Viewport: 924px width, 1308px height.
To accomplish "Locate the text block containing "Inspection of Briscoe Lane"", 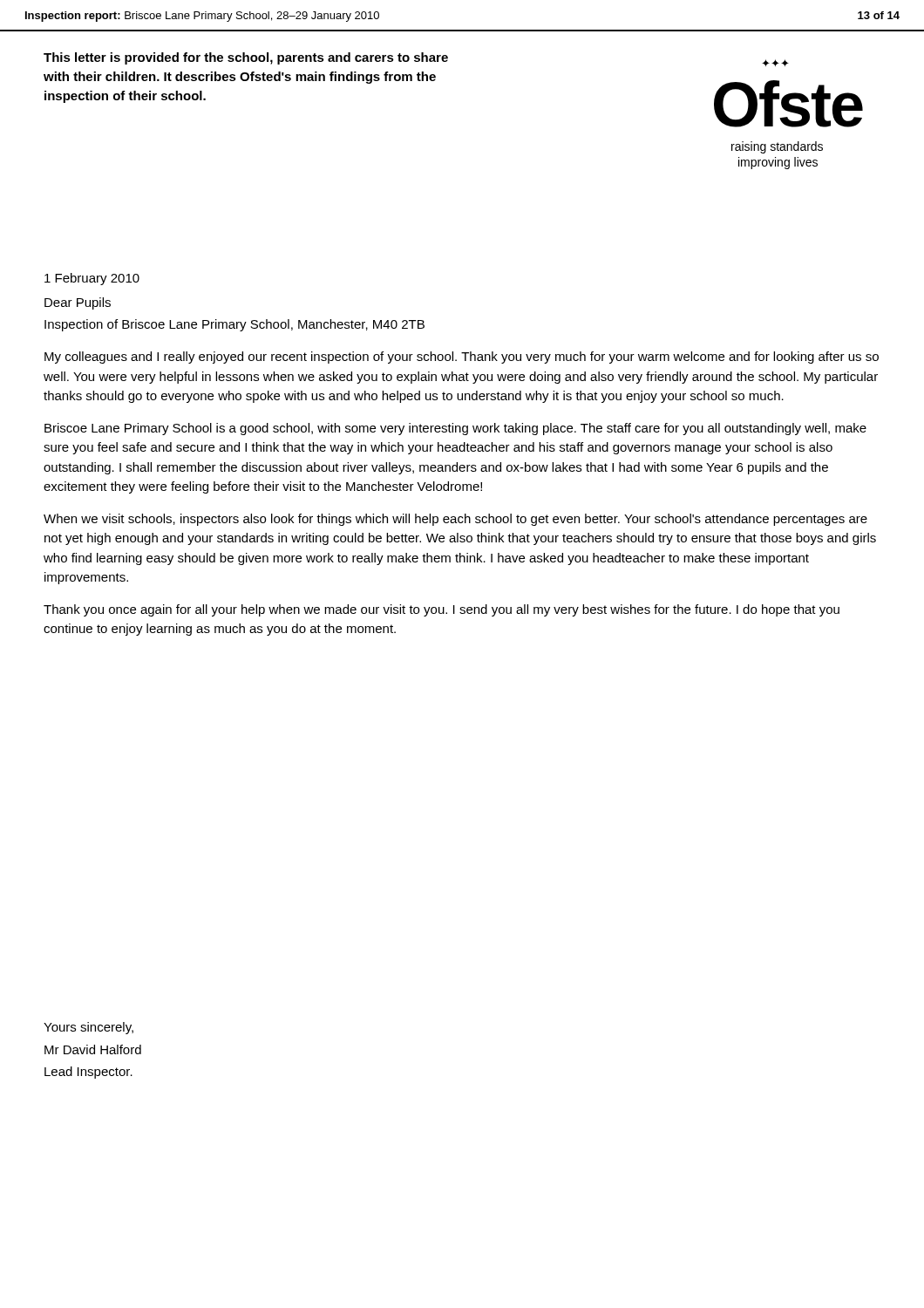I will click(234, 324).
